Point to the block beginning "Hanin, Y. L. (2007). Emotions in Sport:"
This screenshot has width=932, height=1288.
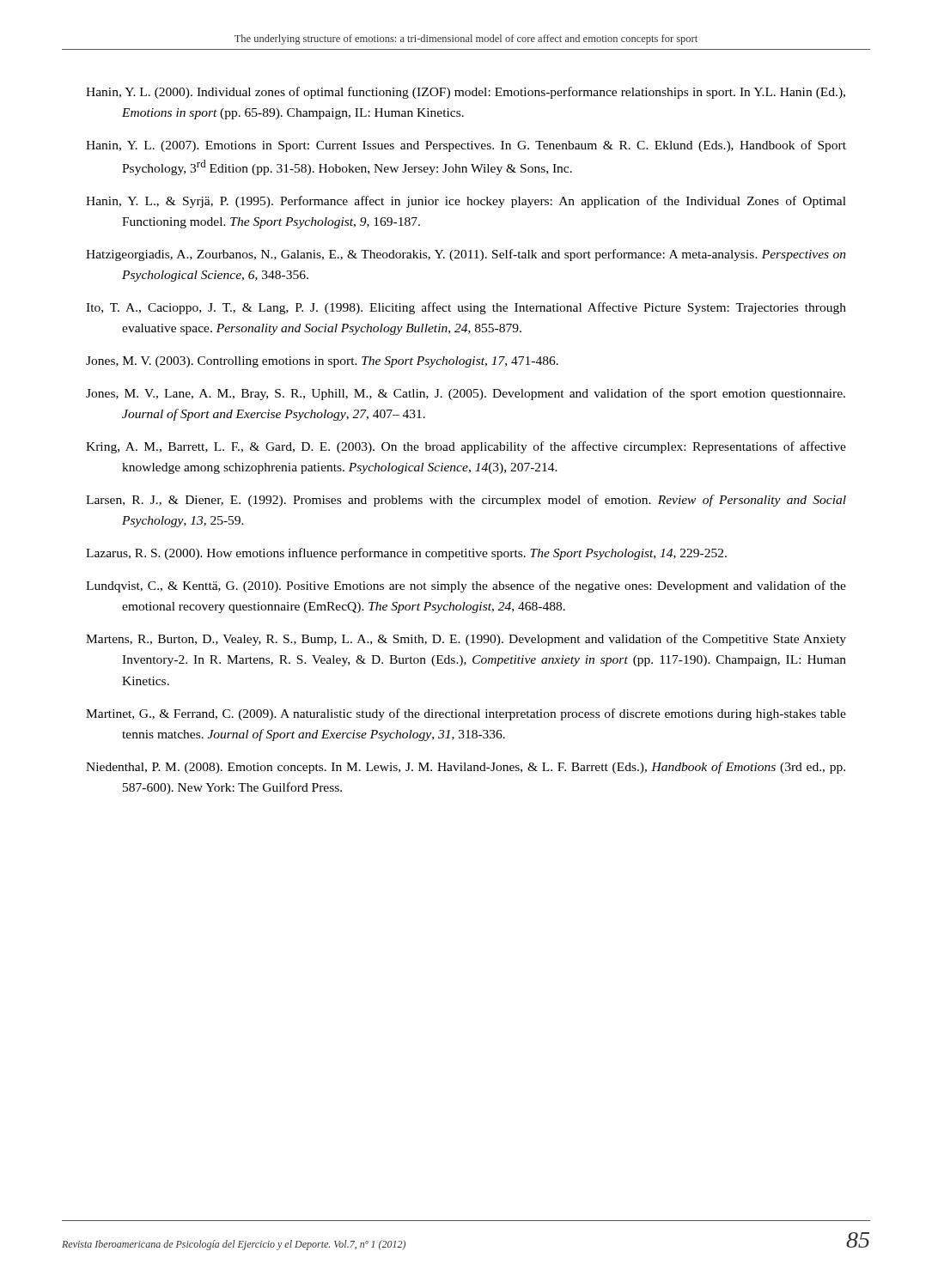click(466, 156)
